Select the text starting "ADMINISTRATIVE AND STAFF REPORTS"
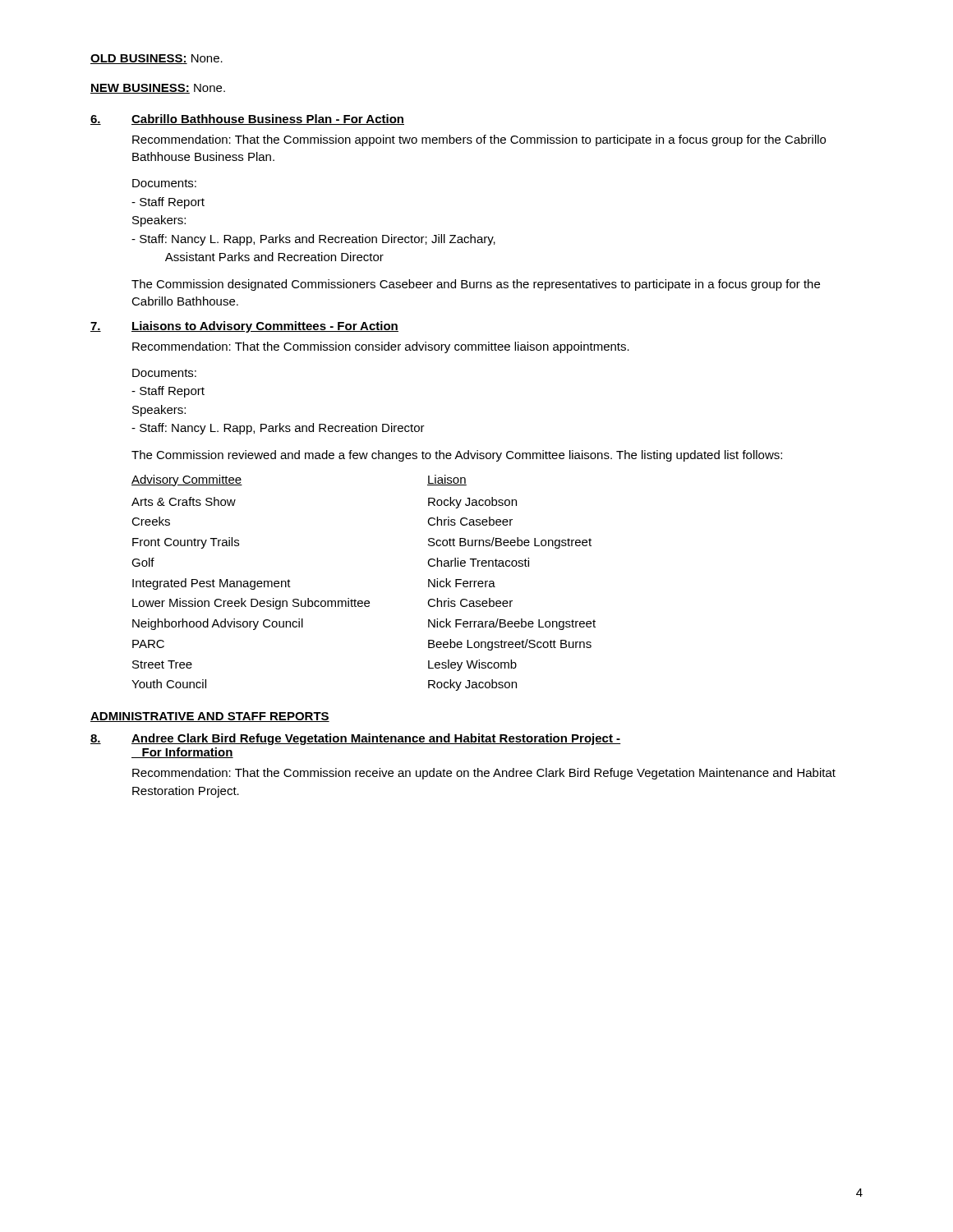The width and height of the screenshot is (953, 1232). [x=210, y=716]
